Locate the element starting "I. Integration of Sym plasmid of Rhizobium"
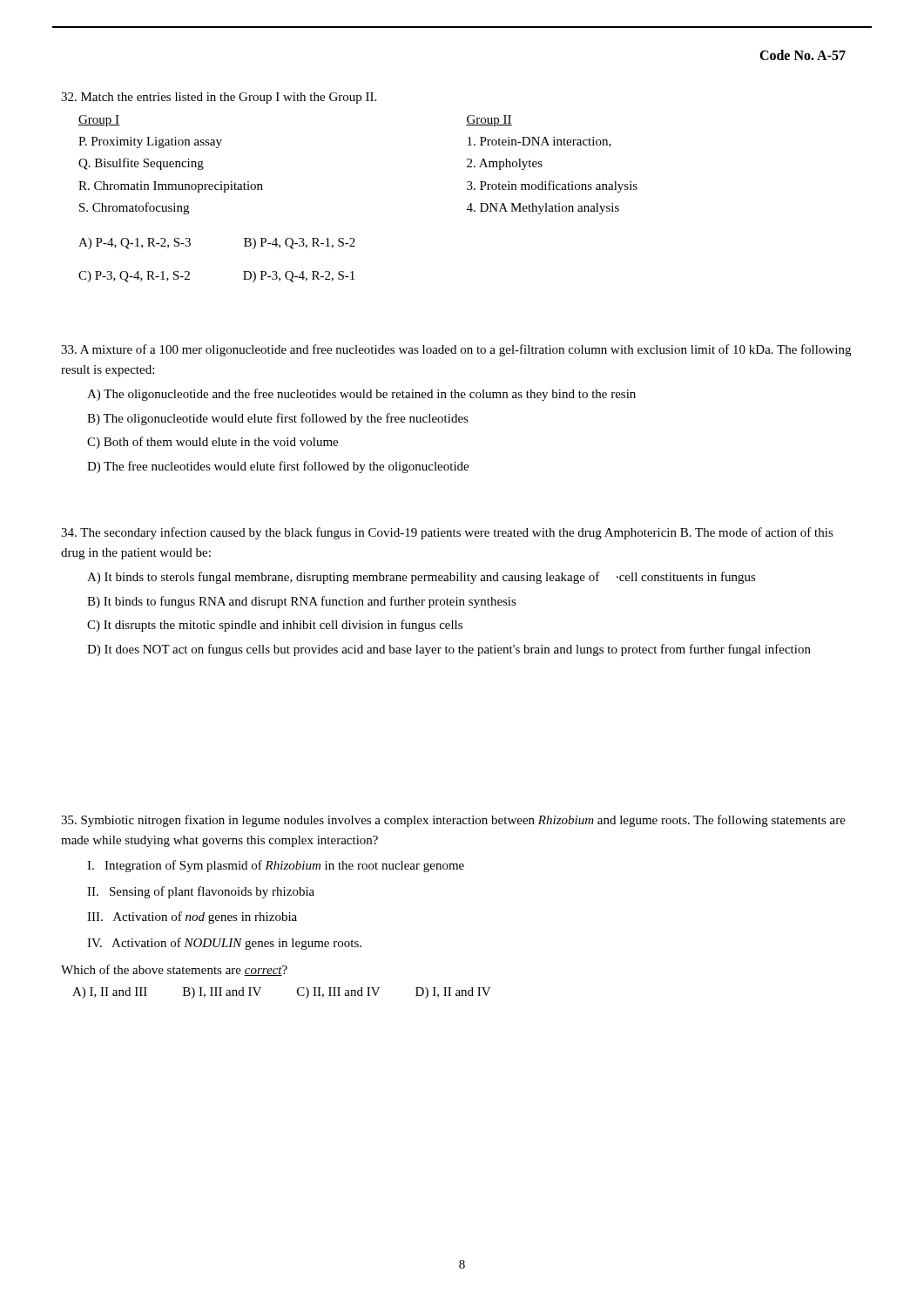This screenshot has height=1307, width=924. click(276, 865)
